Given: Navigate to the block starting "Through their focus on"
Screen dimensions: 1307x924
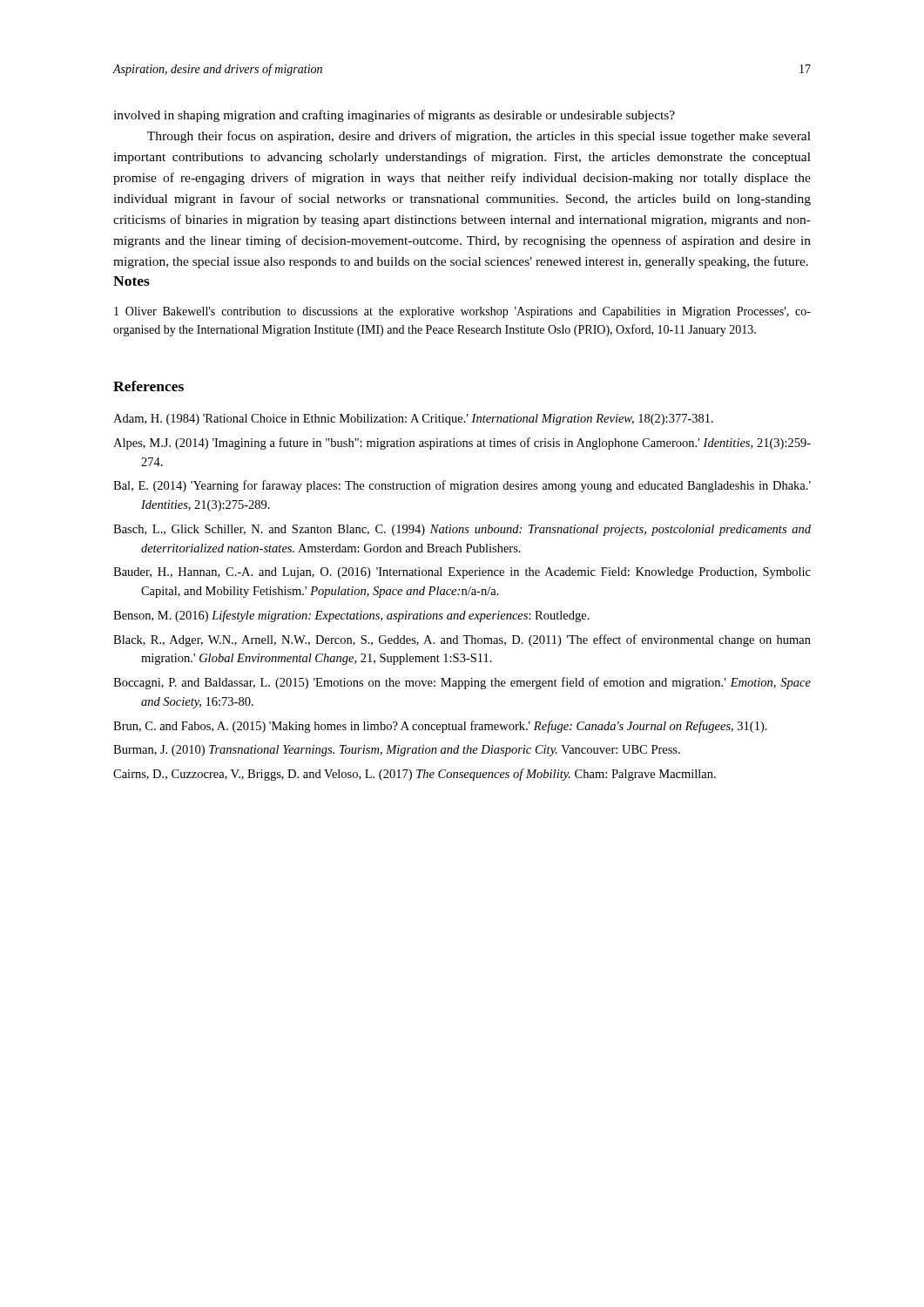Looking at the screenshot, I should (x=462, y=198).
